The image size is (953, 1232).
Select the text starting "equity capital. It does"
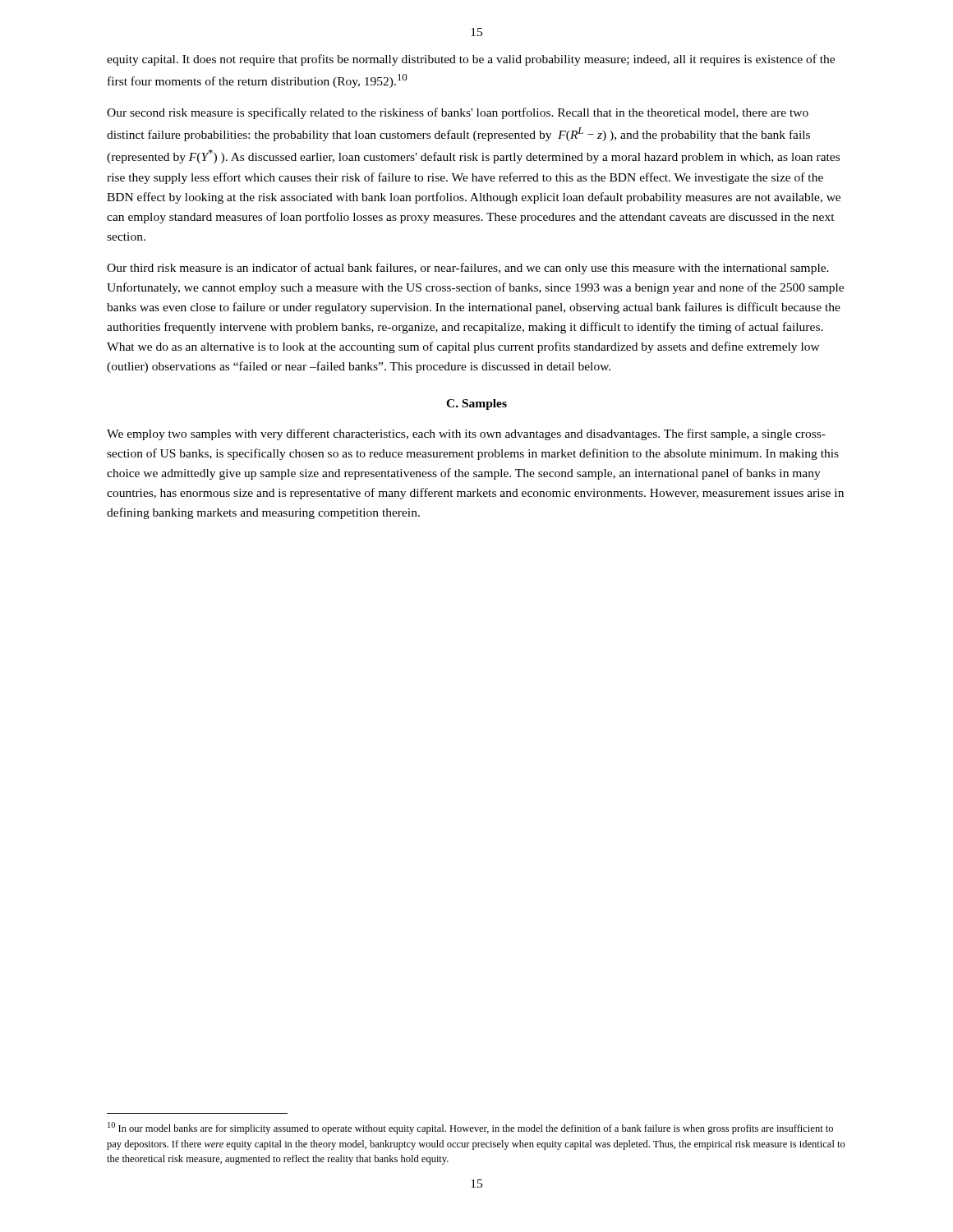[x=476, y=70]
